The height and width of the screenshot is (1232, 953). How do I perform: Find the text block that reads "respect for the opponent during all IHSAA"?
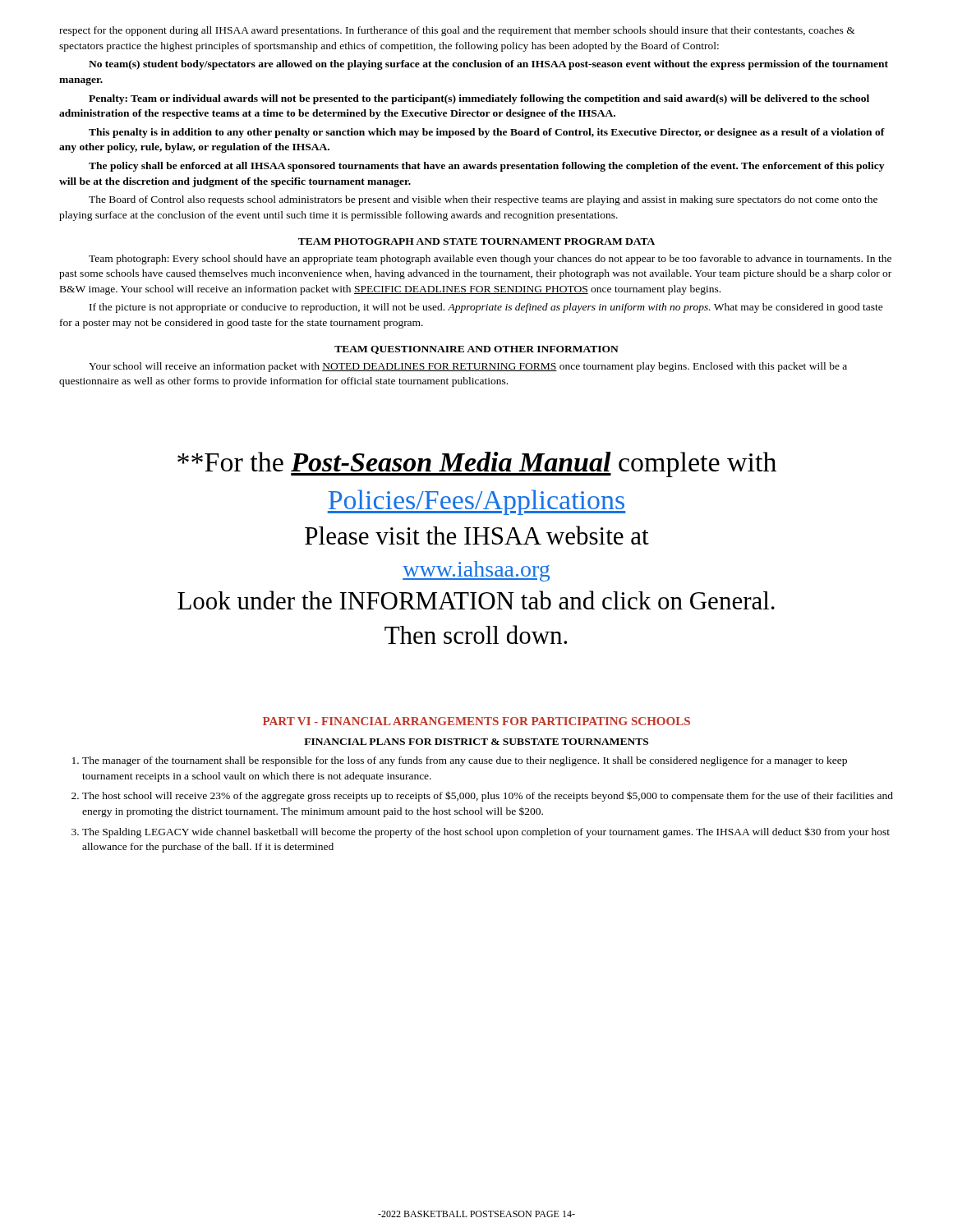[x=476, y=123]
